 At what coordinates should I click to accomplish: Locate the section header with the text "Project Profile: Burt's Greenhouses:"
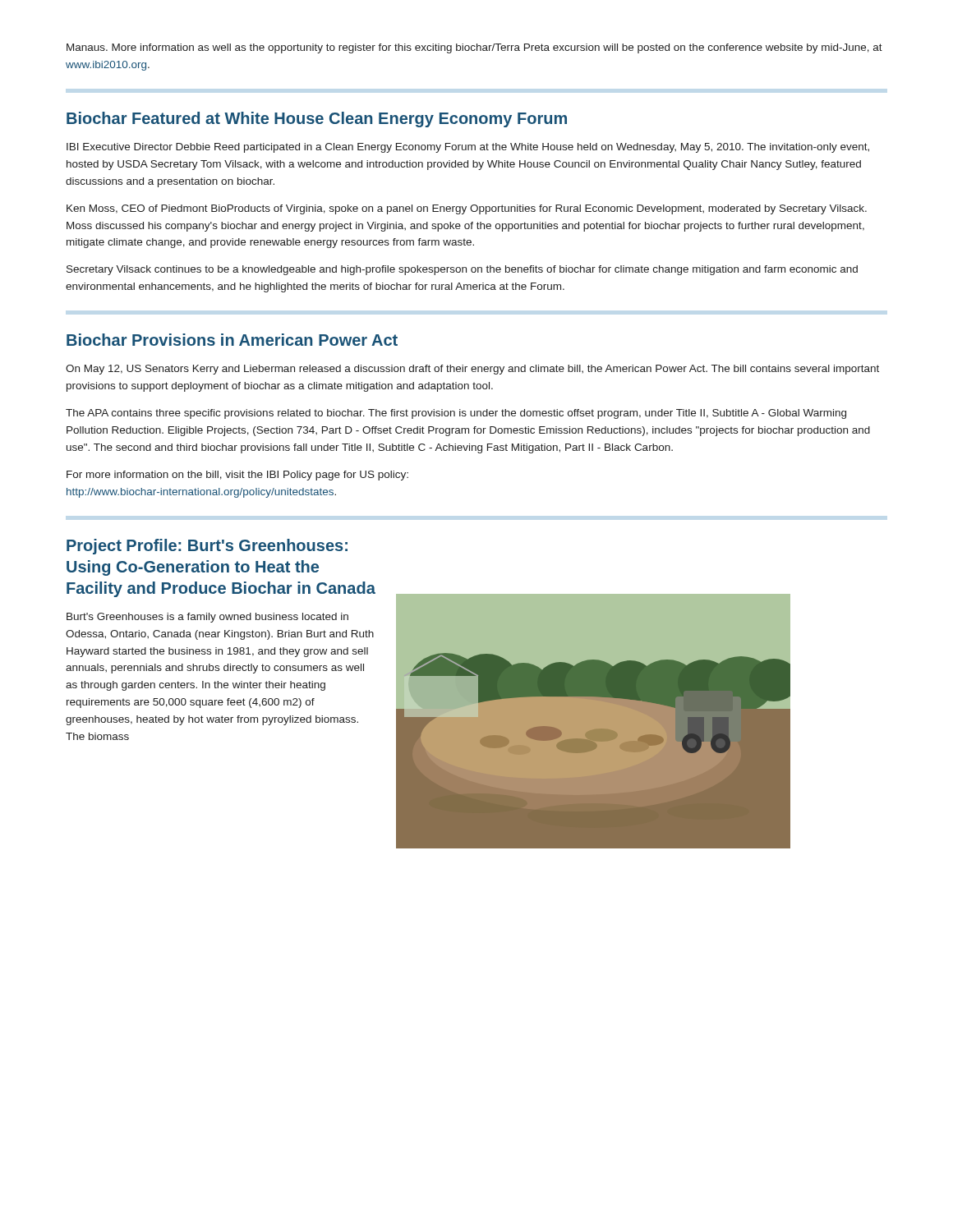point(222,566)
